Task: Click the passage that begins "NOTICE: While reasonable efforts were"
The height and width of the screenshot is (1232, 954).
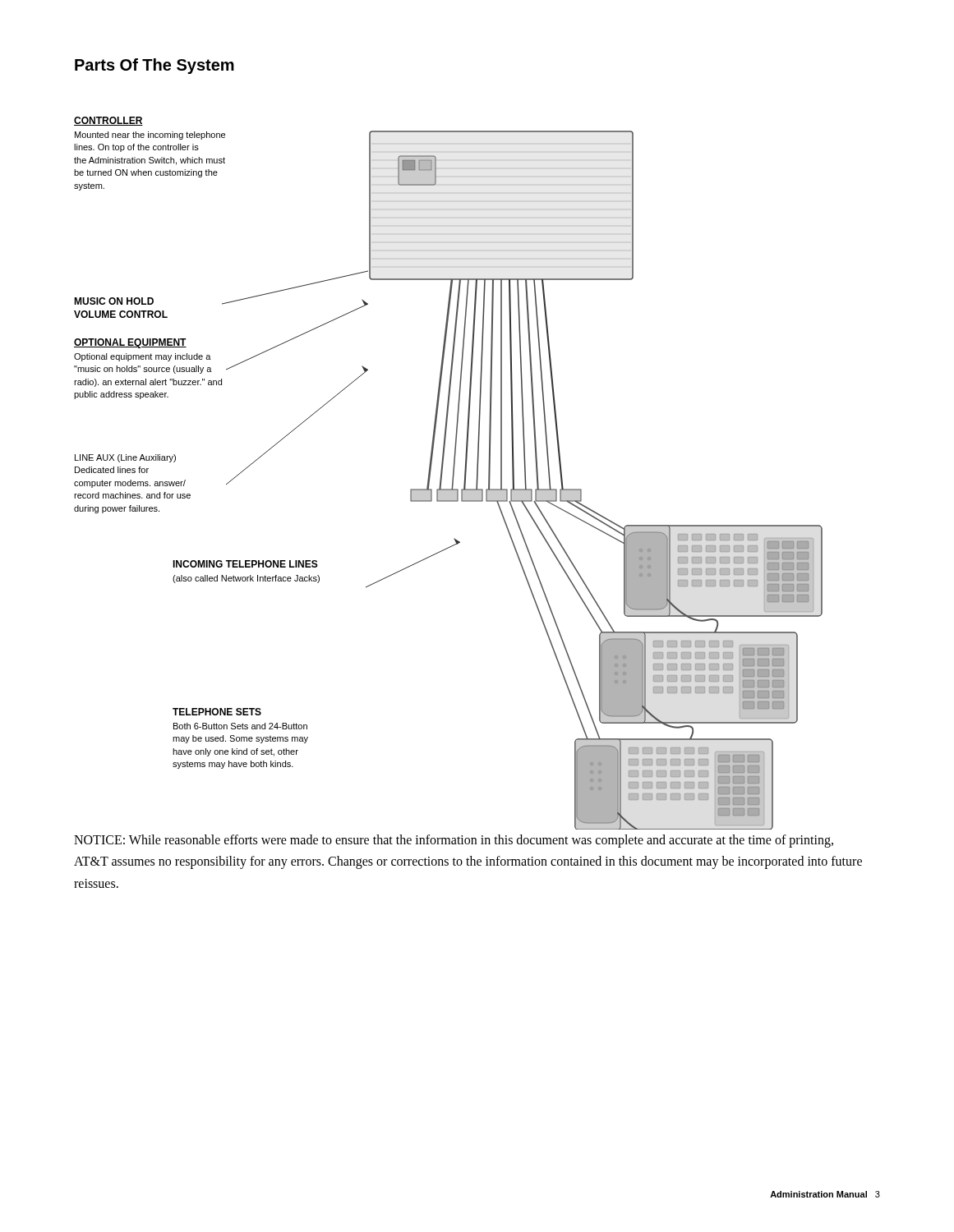Action: tap(468, 861)
